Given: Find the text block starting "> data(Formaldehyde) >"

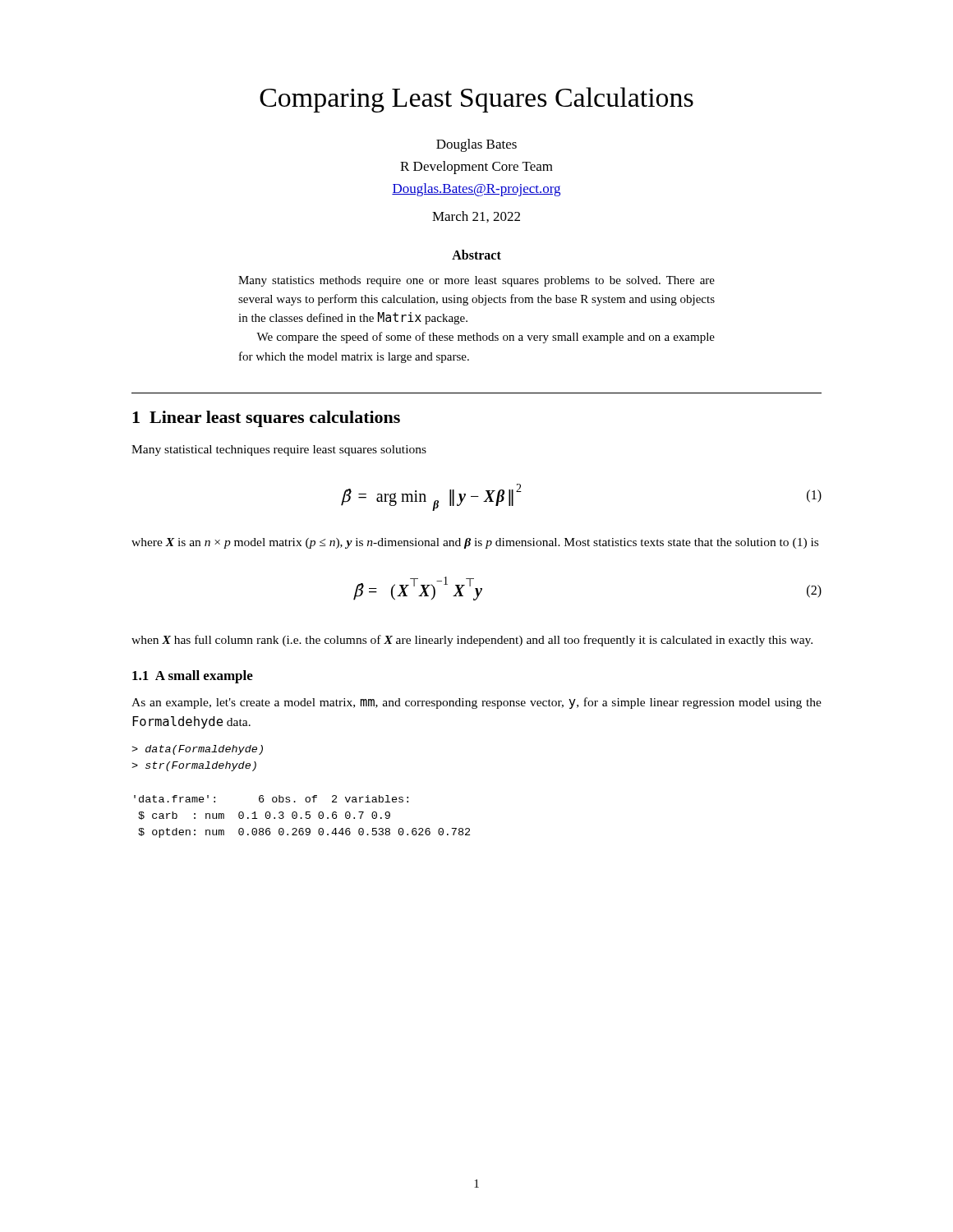Looking at the screenshot, I should coord(197,750).
